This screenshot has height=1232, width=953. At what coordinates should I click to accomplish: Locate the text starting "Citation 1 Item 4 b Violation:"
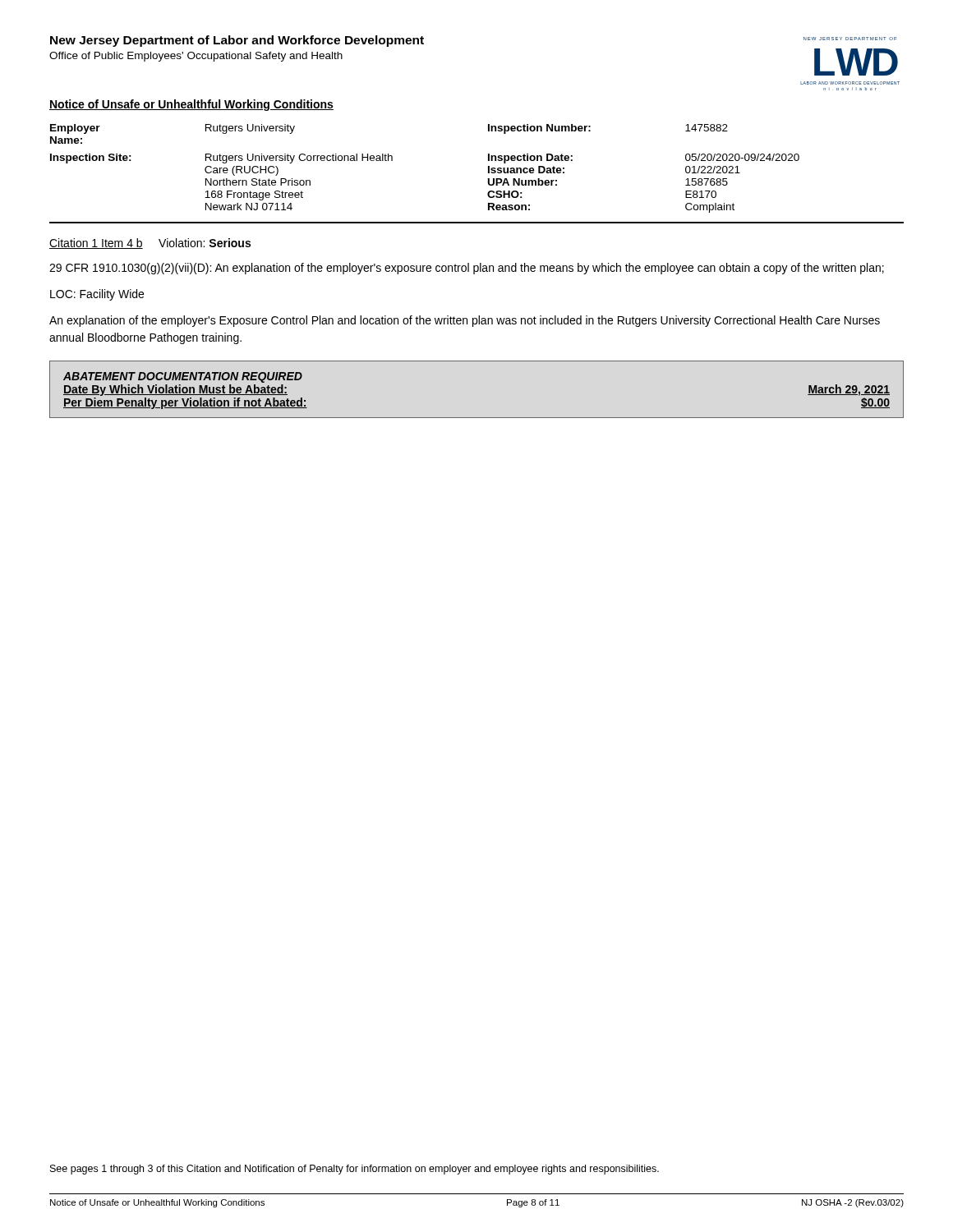coord(150,243)
